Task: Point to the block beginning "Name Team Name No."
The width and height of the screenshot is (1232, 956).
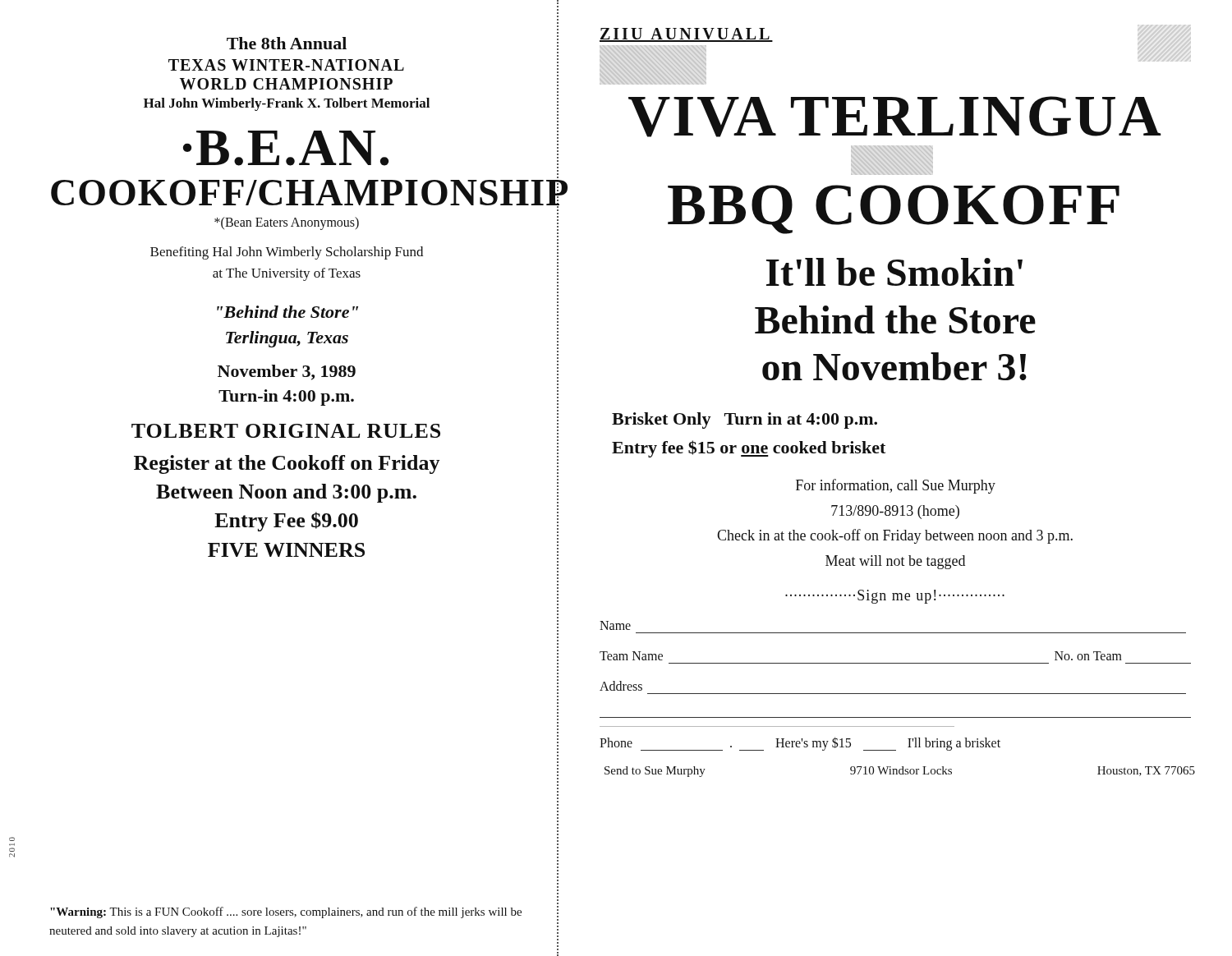Action: point(895,684)
